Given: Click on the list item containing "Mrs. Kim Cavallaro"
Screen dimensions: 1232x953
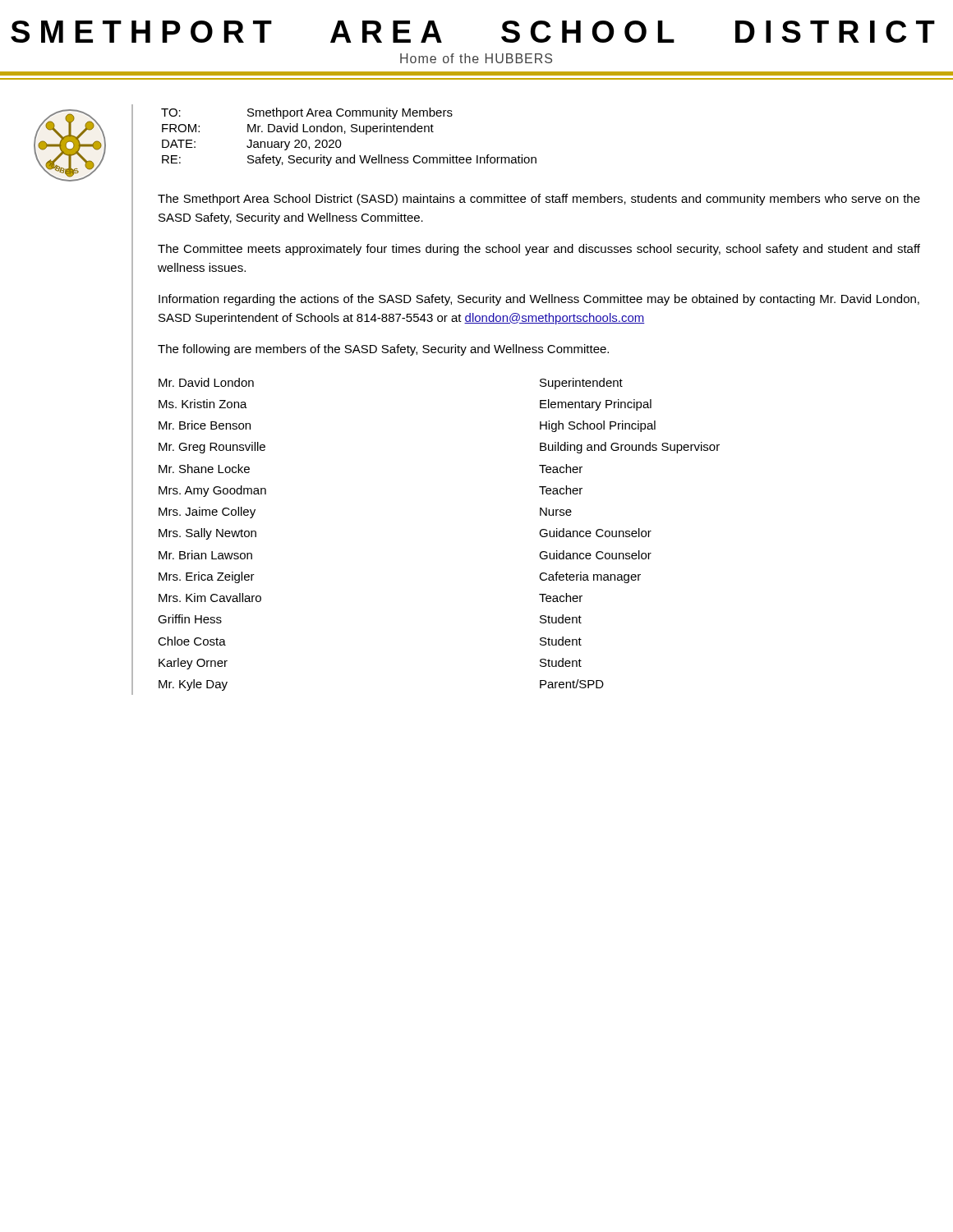Looking at the screenshot, I should [210, 598].
